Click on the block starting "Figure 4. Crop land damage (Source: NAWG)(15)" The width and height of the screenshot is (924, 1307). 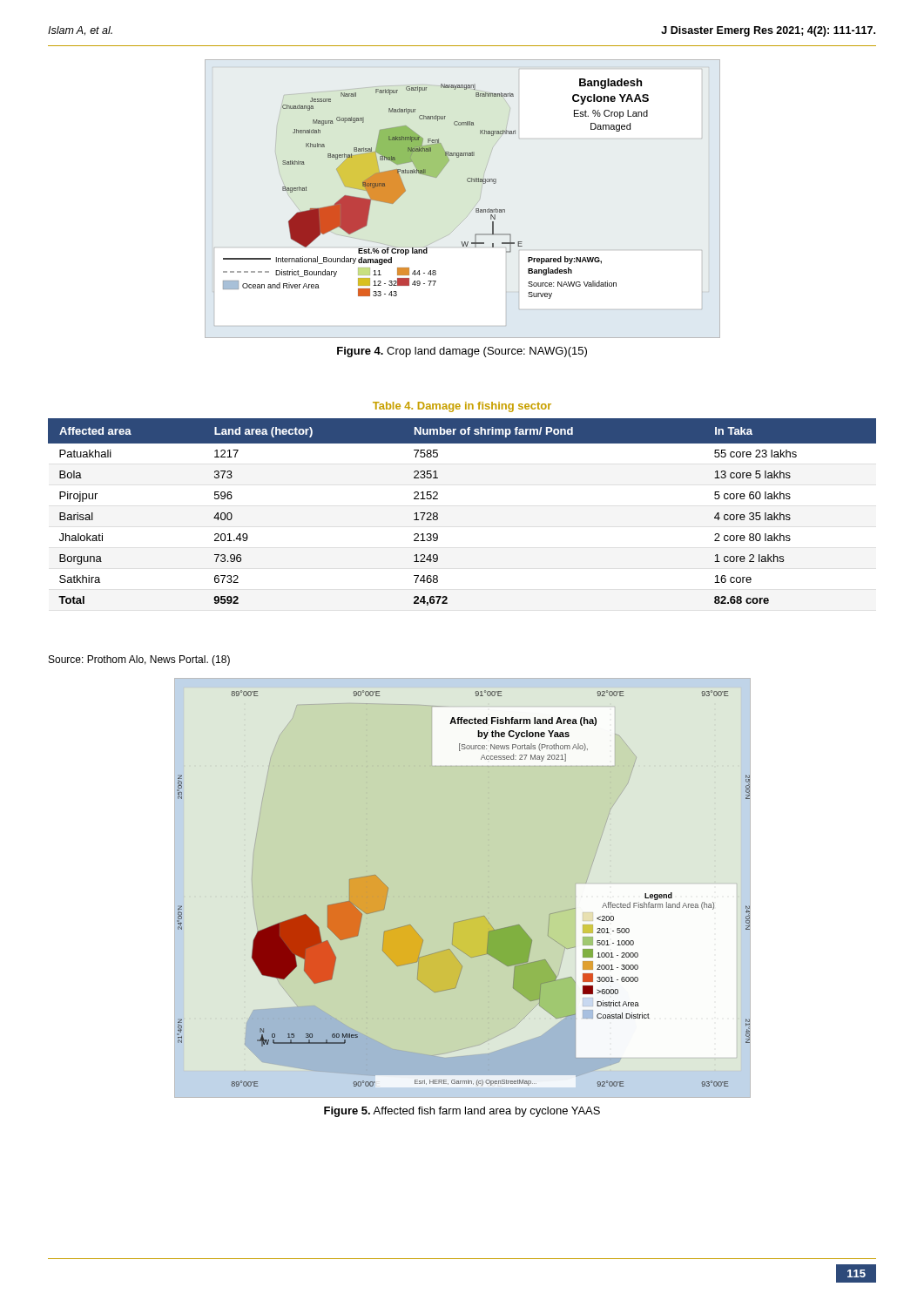click(x=462, y=351)
